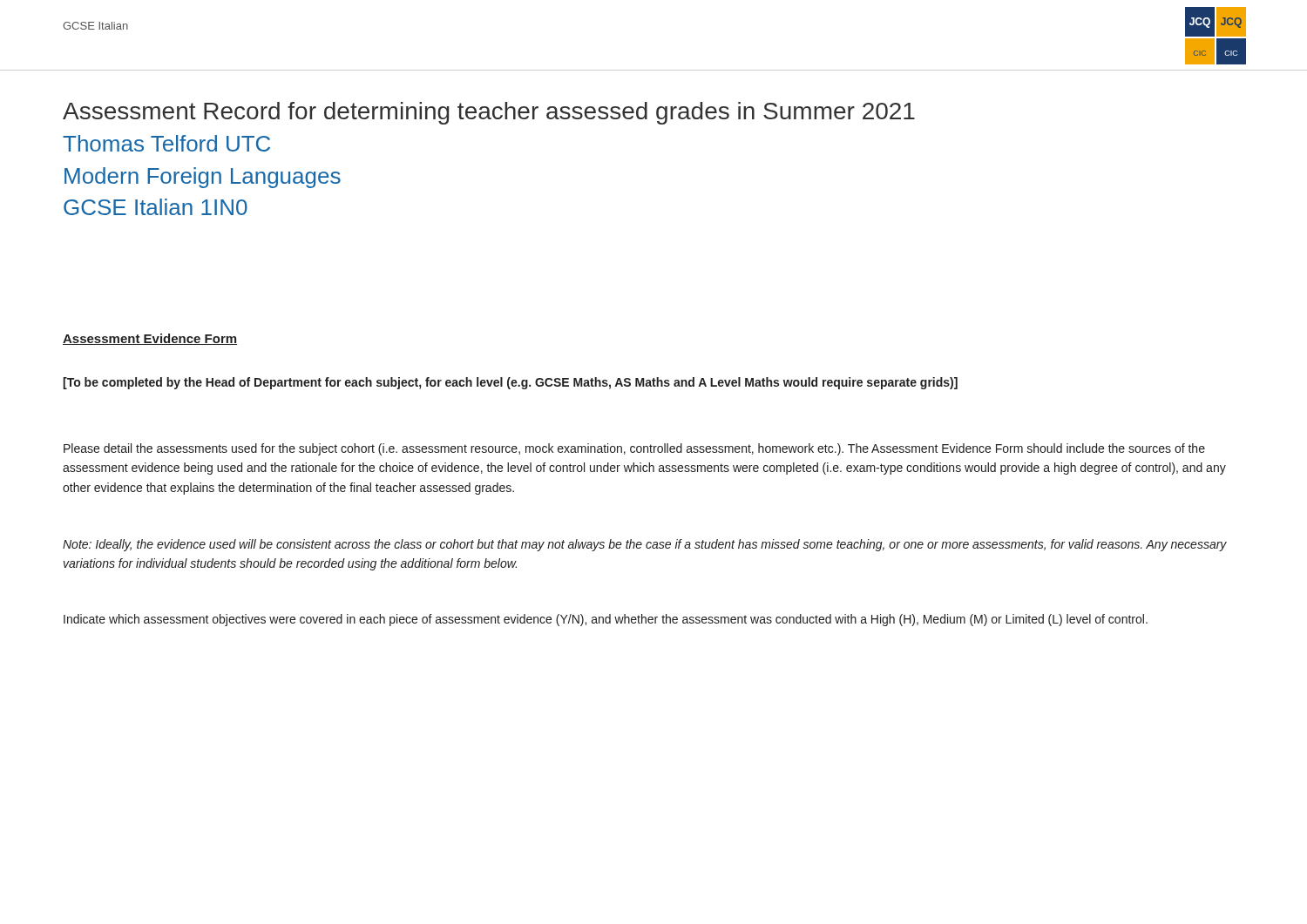Locate the text block that says "Indicate which assessment objectives were covered in each"
Viewport: 1307px width, 924px height.
654,619
